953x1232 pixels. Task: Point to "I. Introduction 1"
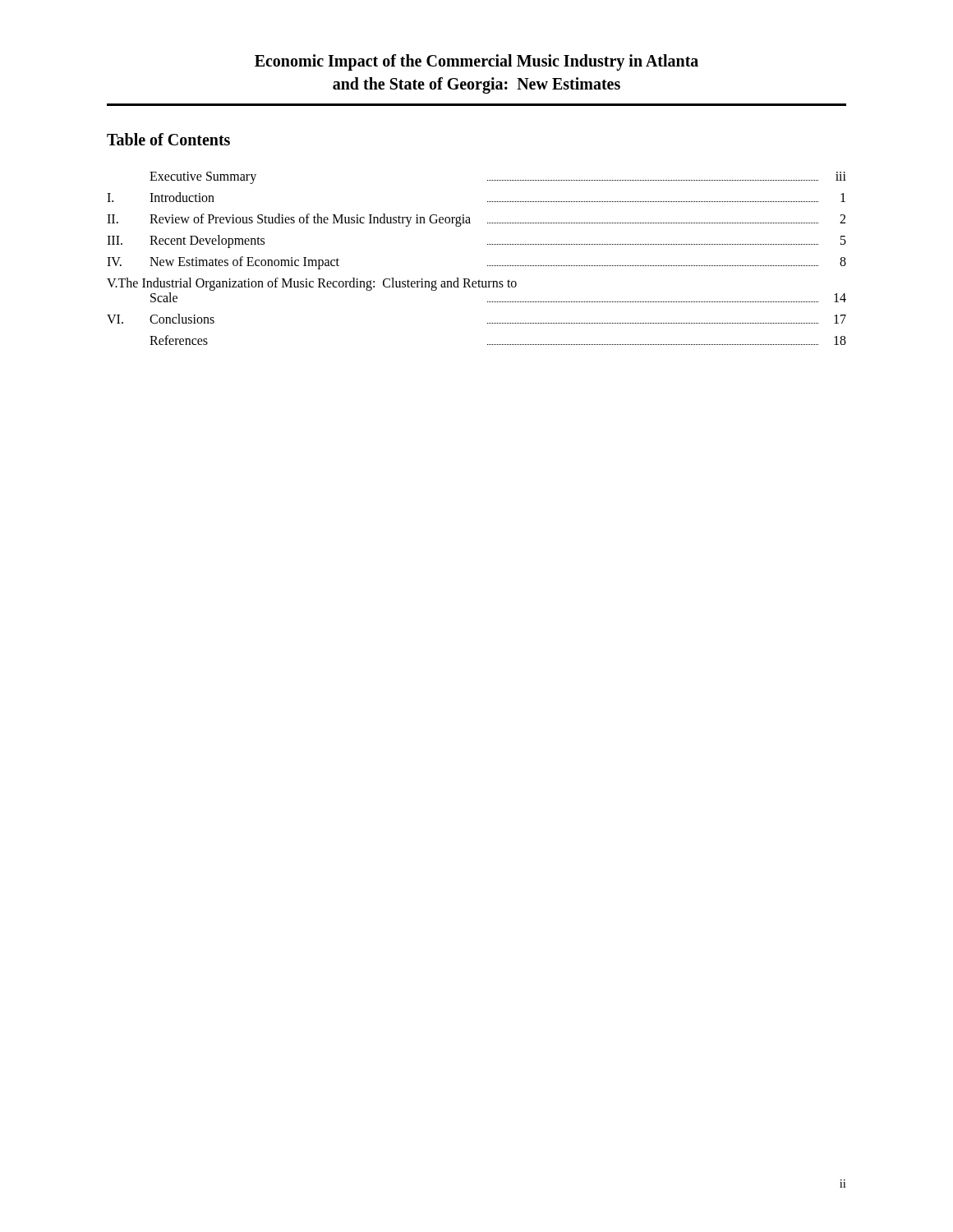tap(476, 198)
